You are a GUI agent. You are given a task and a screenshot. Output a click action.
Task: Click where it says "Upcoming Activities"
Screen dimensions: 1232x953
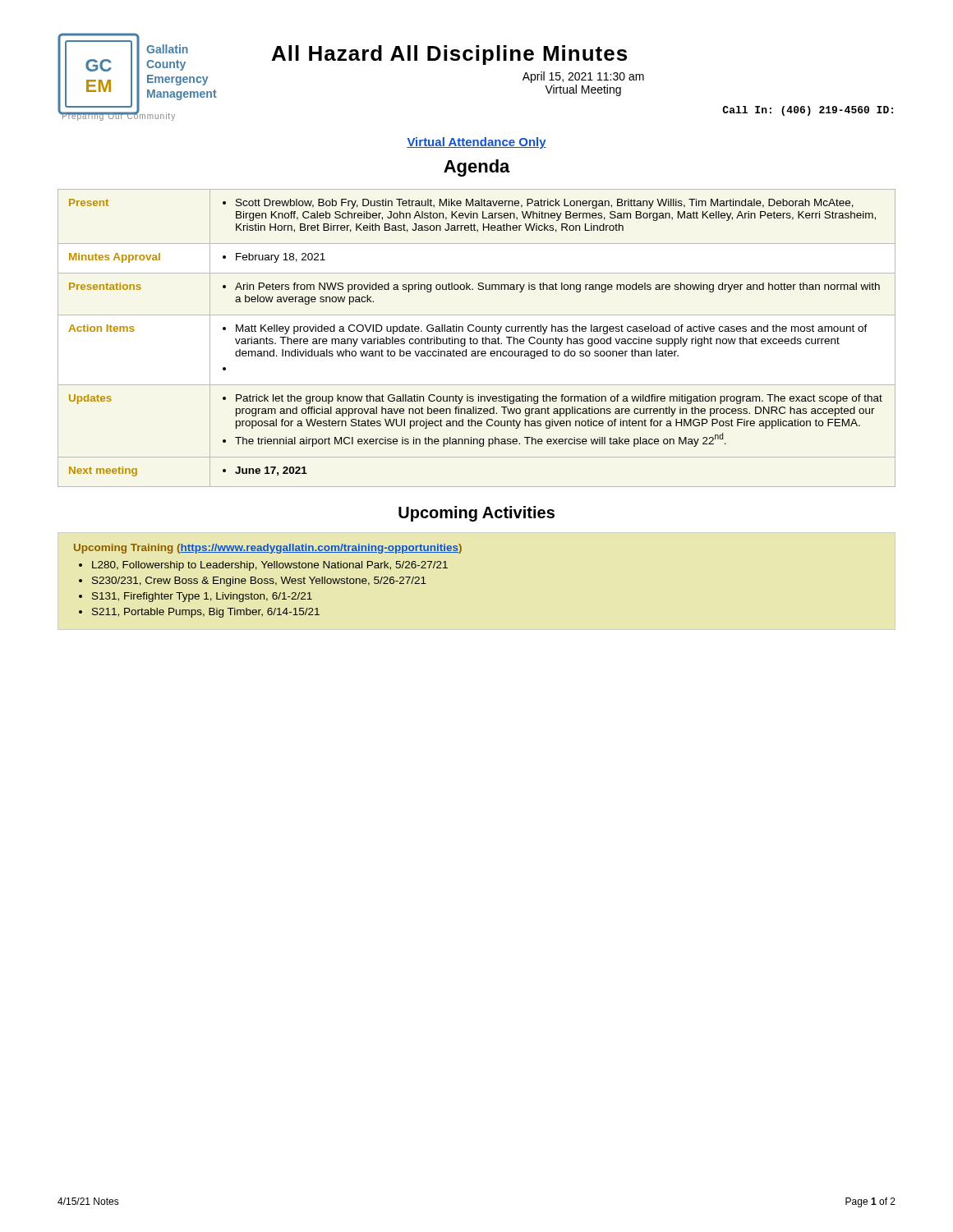476,512
